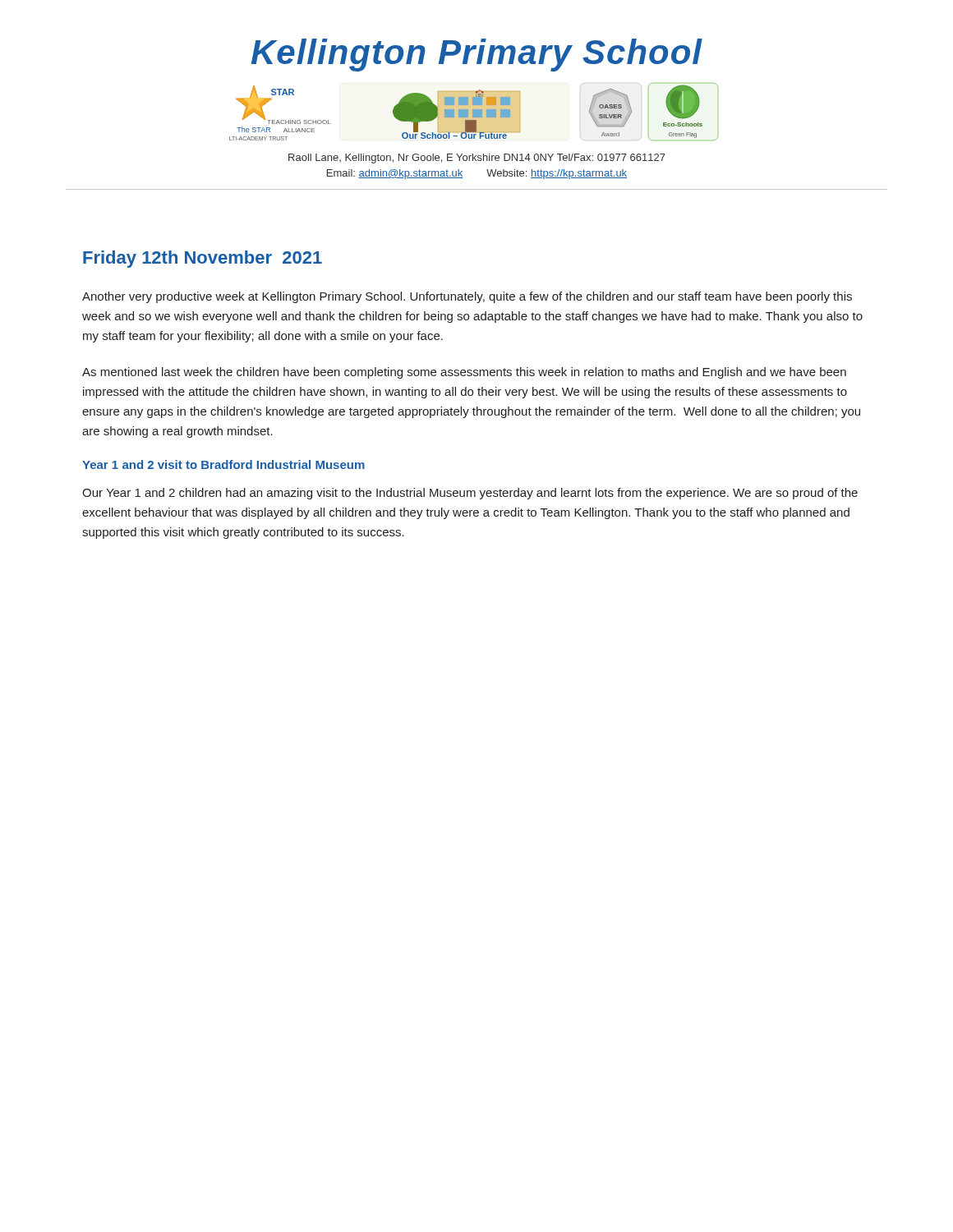Where is the section header that starts "Year 1 and 2 visit to Bradford"?
The width and height of the screenshot is (953, 1232).
[x=224, y=464]
